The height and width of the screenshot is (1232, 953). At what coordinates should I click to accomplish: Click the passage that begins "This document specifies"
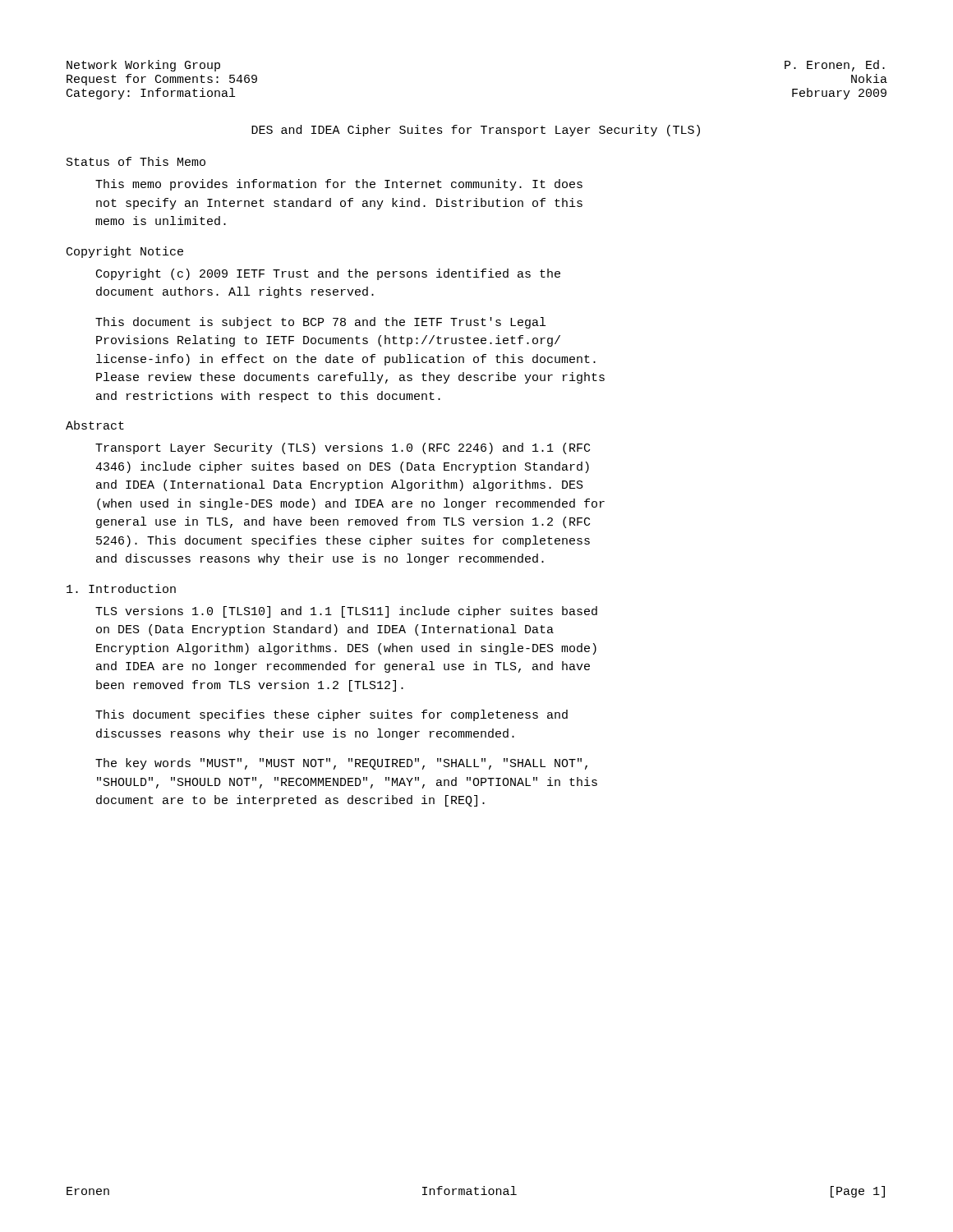(x=332, y=725)
